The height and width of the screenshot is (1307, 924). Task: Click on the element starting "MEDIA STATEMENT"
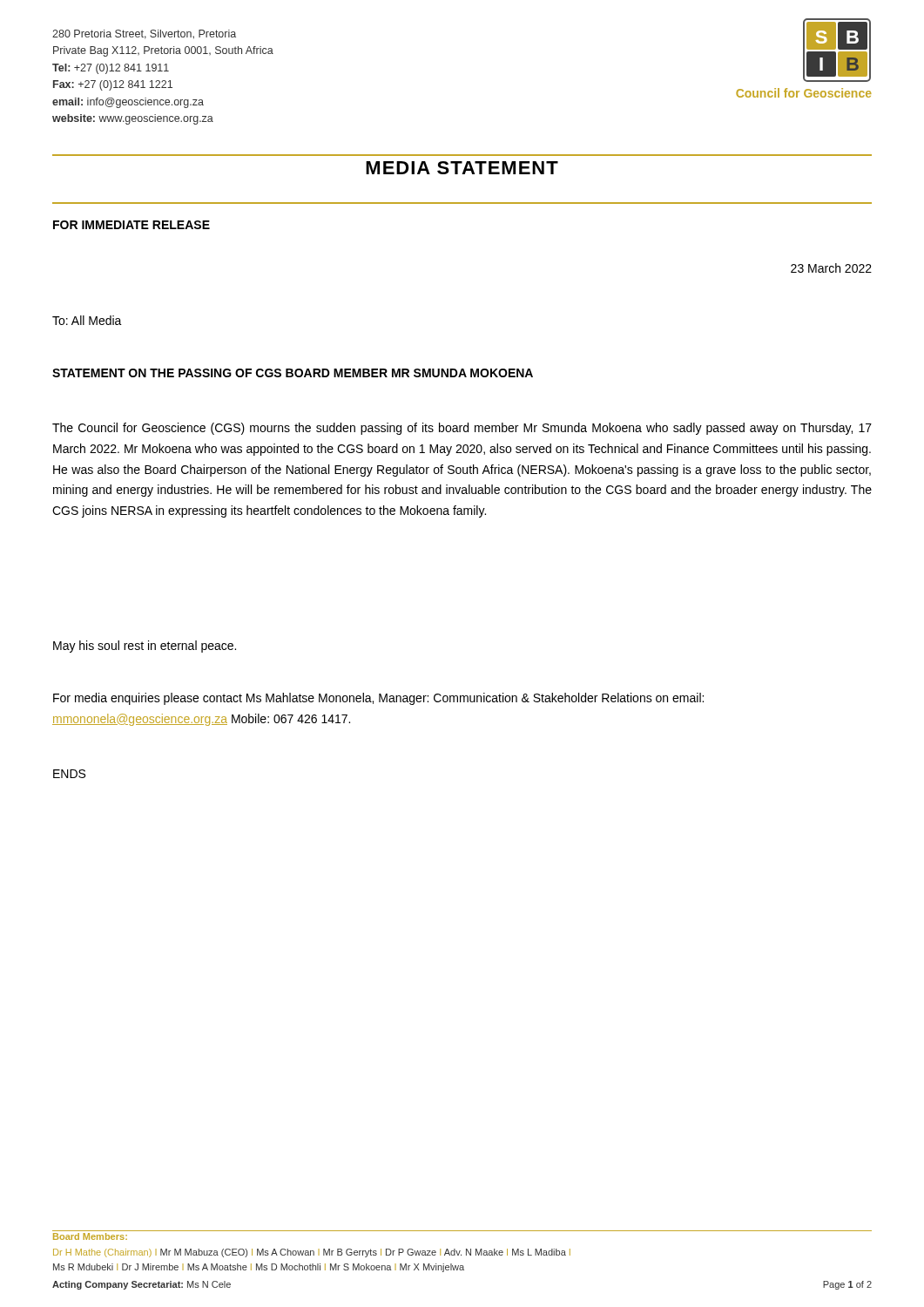click(x=462, y=168)
